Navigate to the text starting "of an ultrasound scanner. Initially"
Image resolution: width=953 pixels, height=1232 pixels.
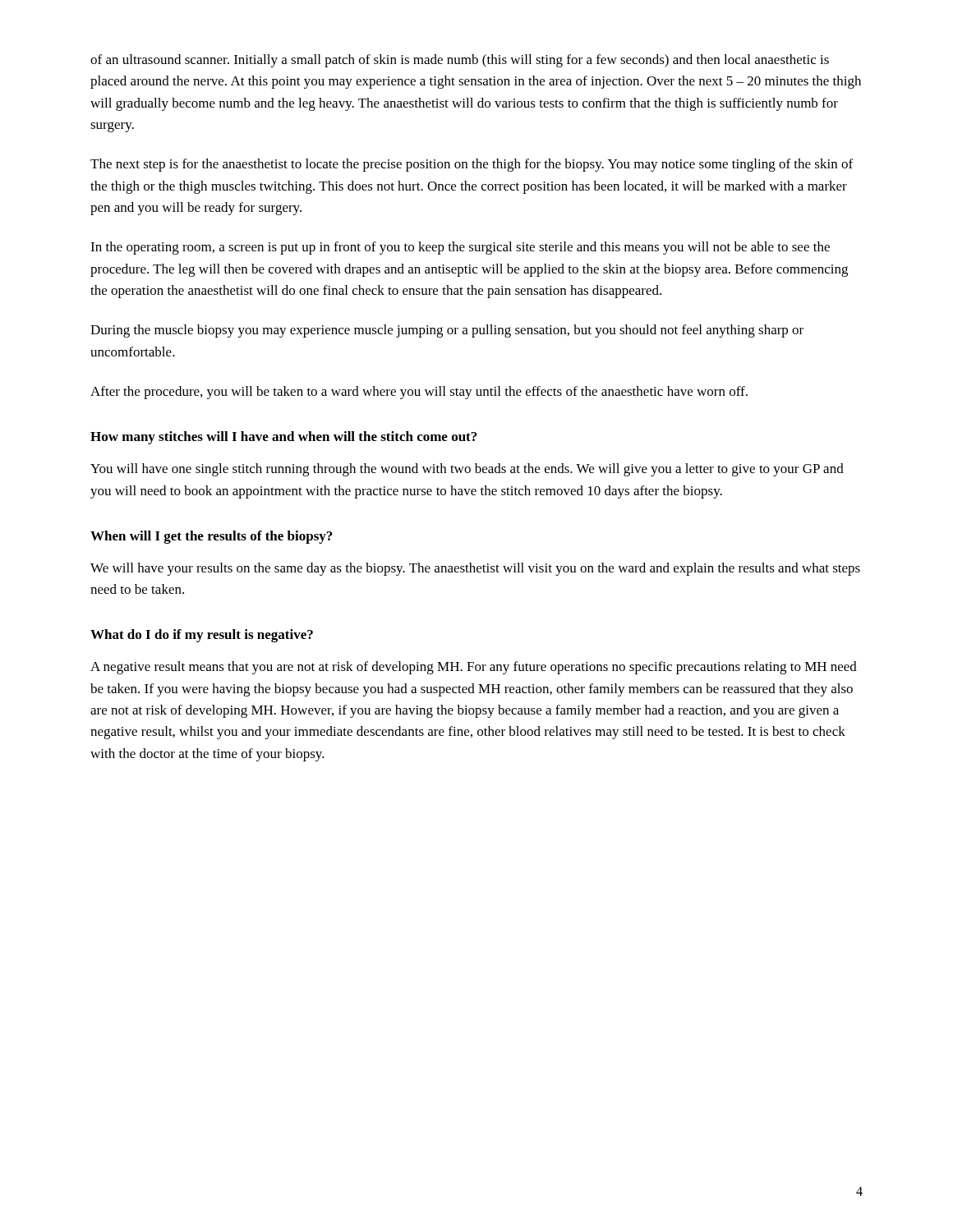tap(476, 92)
